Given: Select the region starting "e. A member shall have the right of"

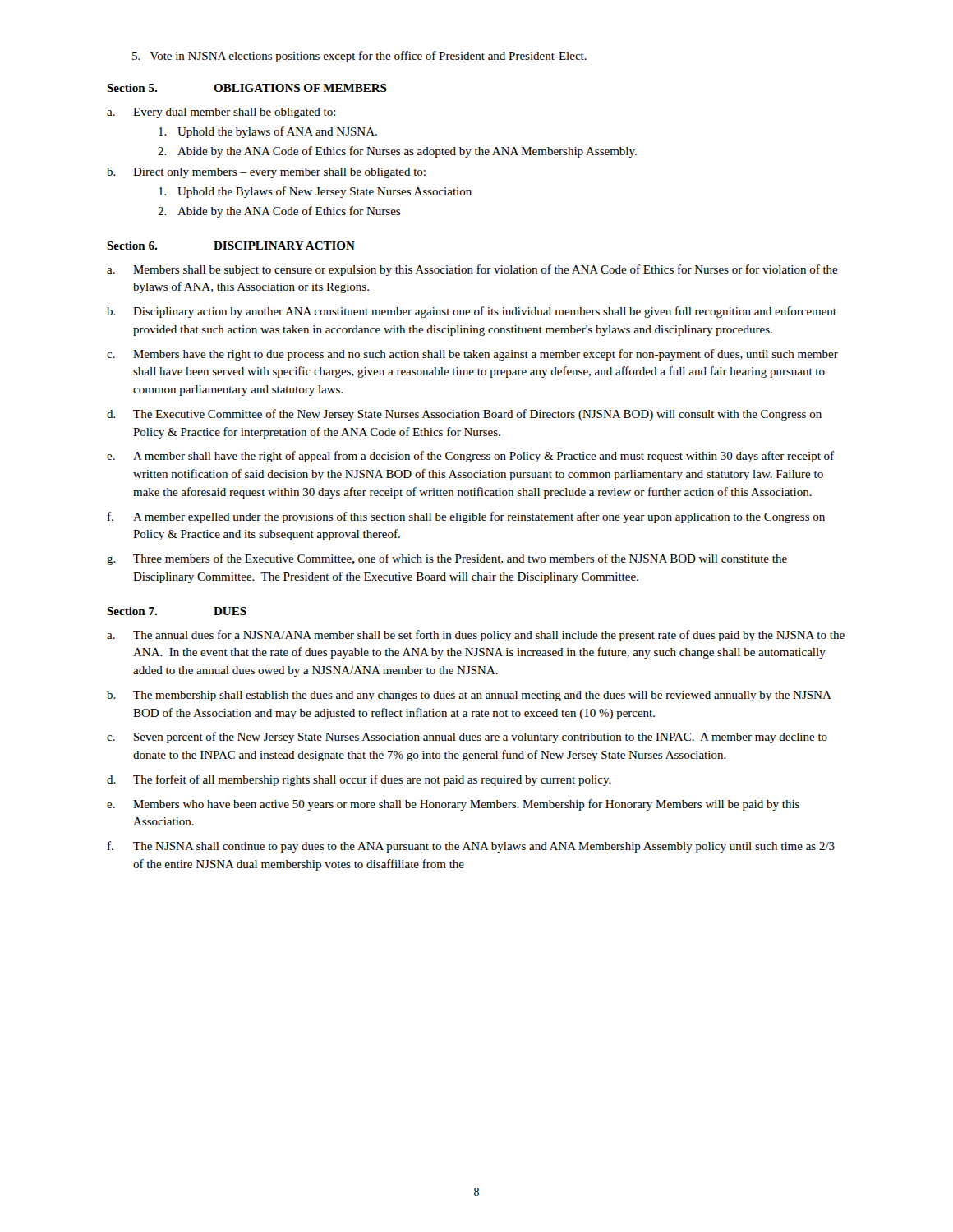Looking at the screenshot, I should (476, 475).
